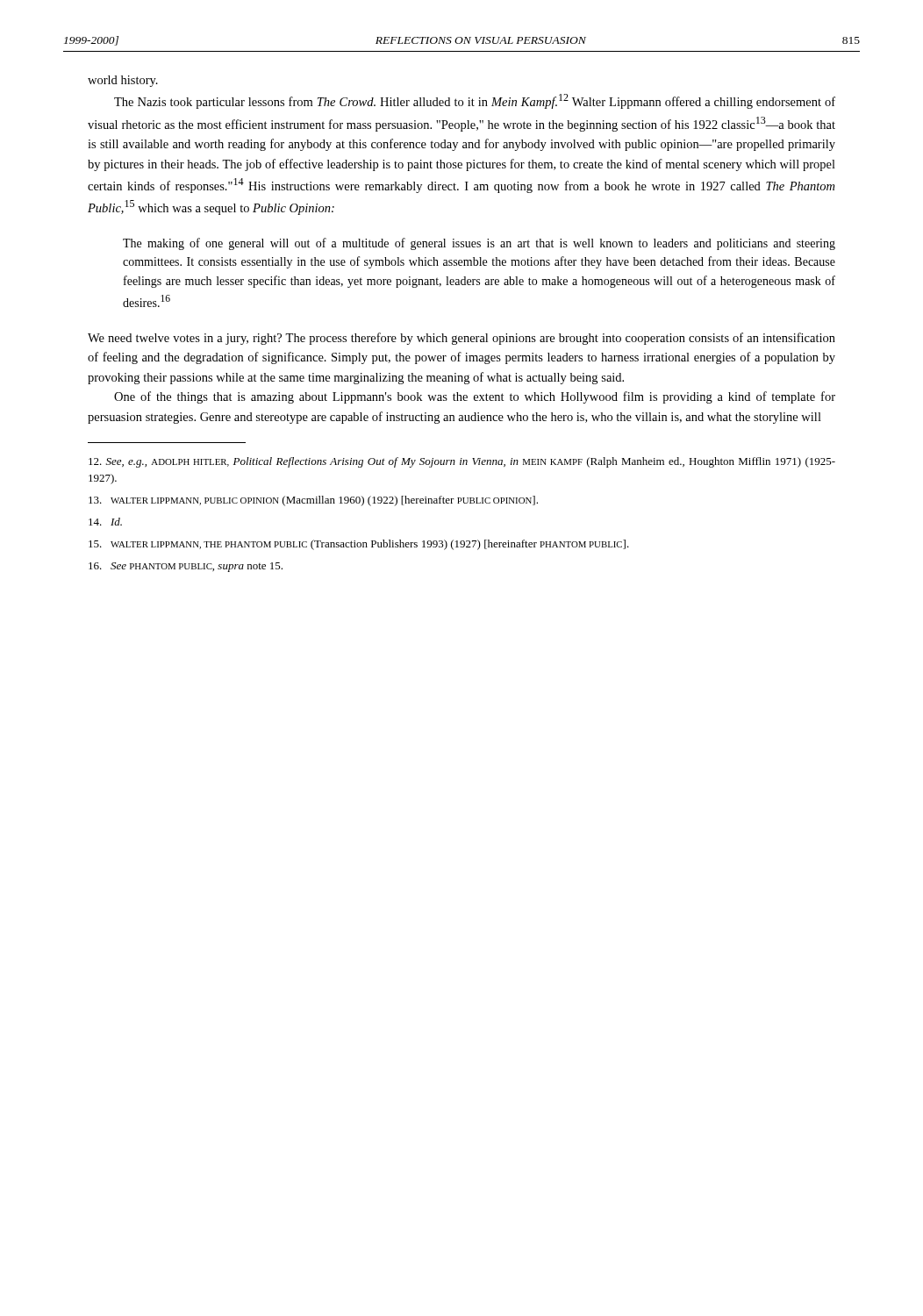Image resolution: width=923 pixels, height=1316 pixels.
Task: Find the block on this page that starts "We need twelve votes in"
Action: click(x=462, y=377)
